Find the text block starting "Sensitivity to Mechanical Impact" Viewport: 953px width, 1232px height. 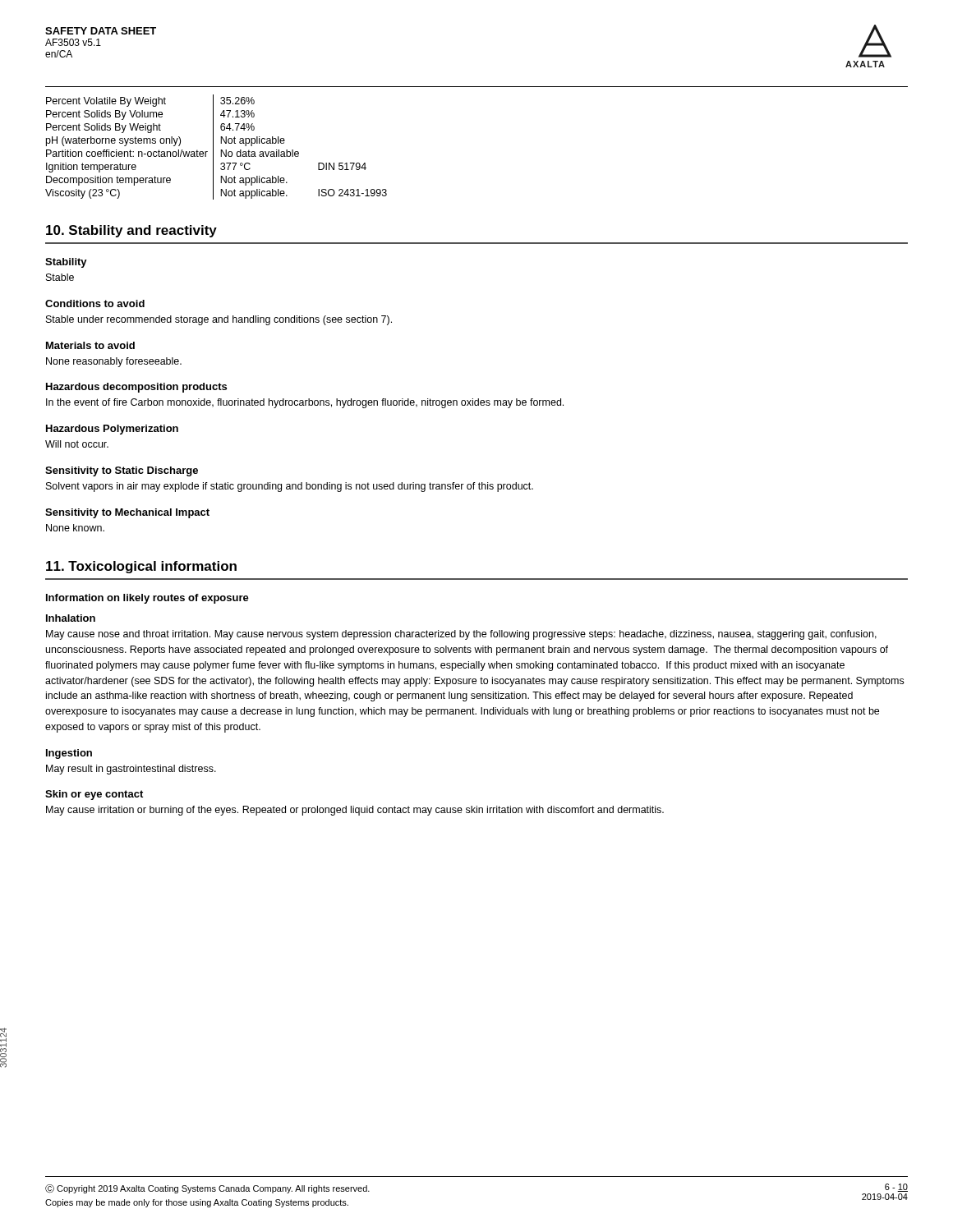(127, 512)
